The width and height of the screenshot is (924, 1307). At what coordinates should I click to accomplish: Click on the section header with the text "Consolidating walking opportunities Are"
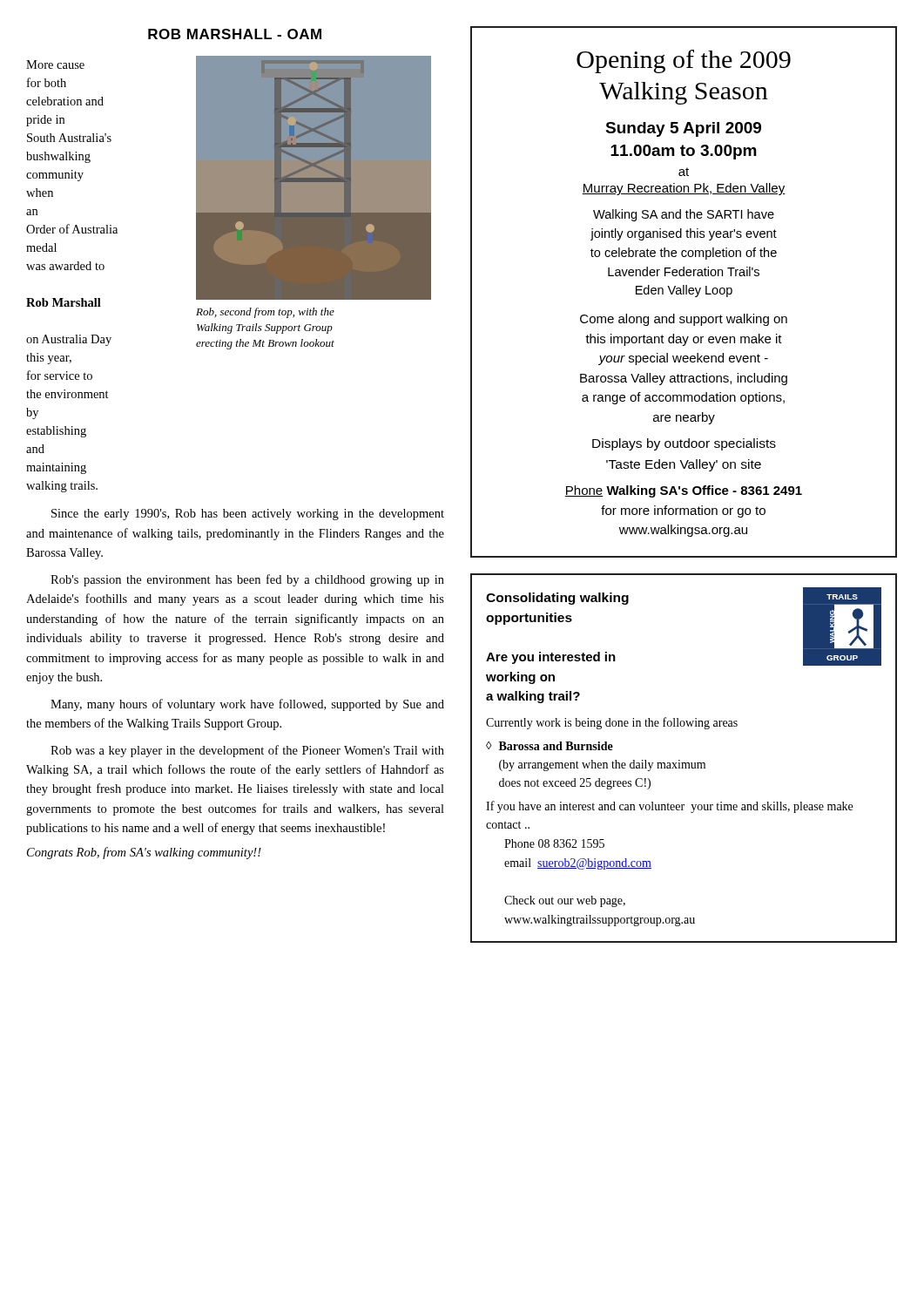click(x=558, y=646)
